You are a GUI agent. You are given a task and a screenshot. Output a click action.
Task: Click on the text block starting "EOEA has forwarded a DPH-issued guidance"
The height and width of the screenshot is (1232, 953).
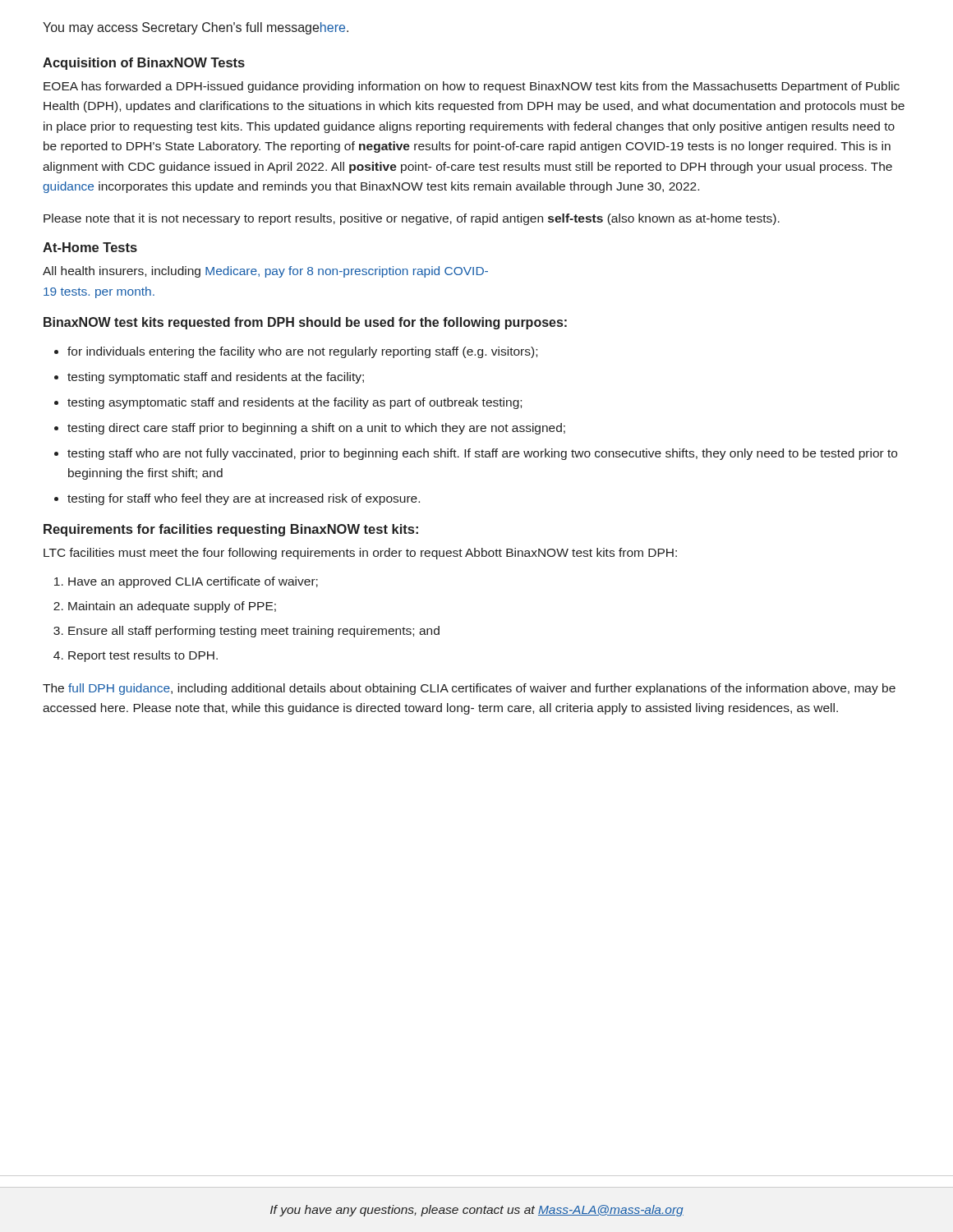click(474, 136)
